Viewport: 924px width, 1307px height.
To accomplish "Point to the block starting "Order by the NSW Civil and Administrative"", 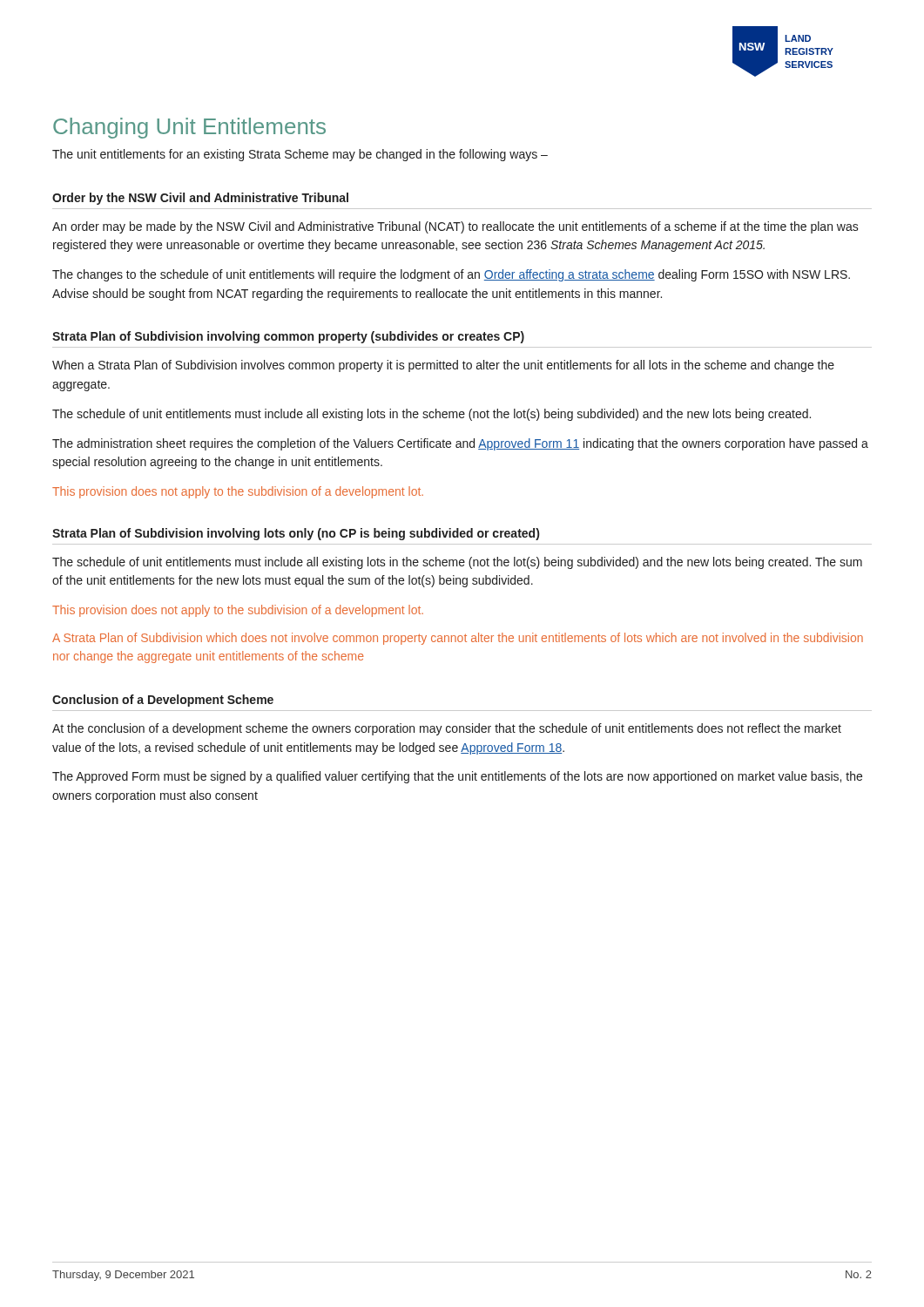I will (x=201, y=198).
